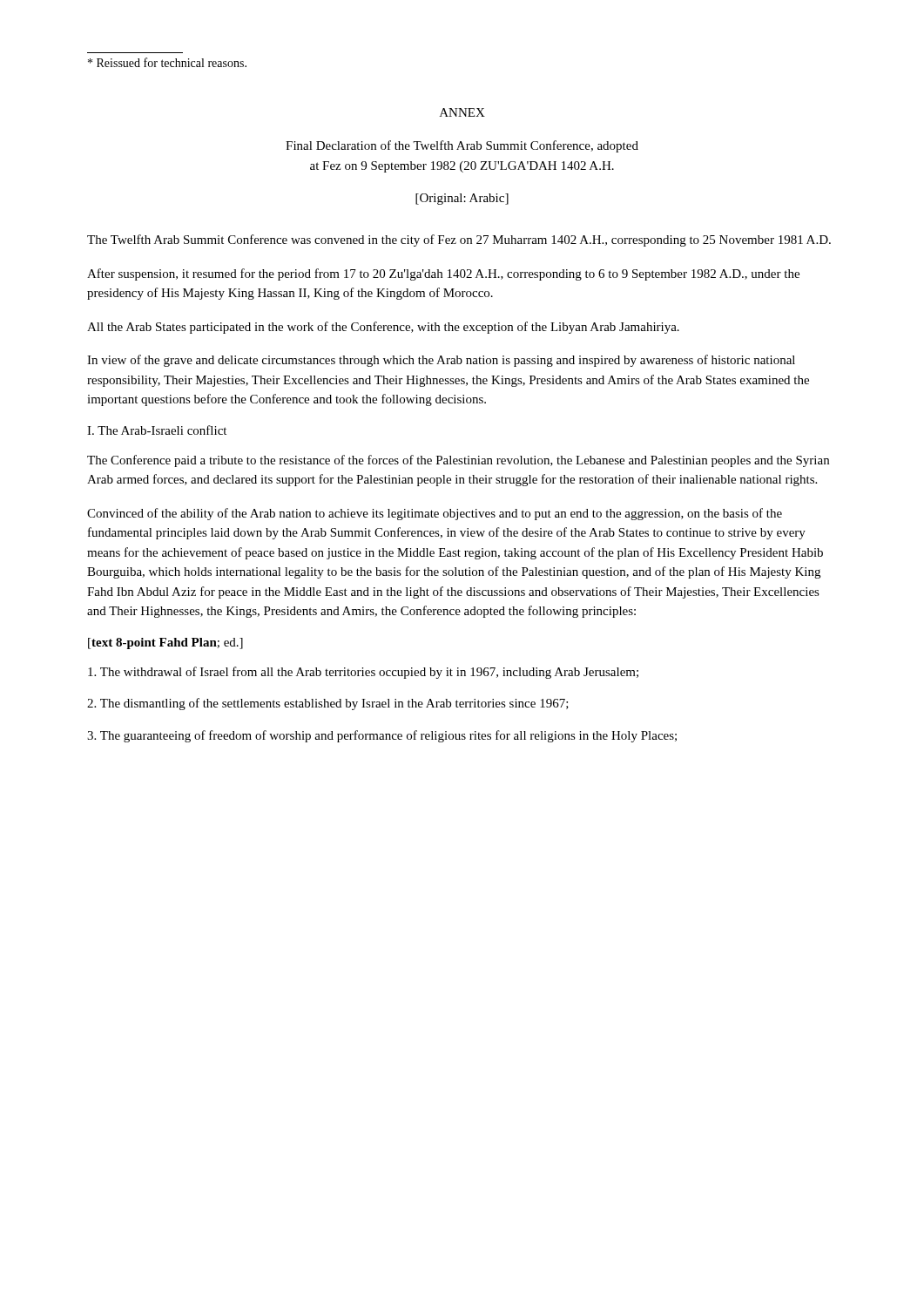
Task: Select the footnote with the text "Reissued for technical reasons."
Action: [167, 62]
